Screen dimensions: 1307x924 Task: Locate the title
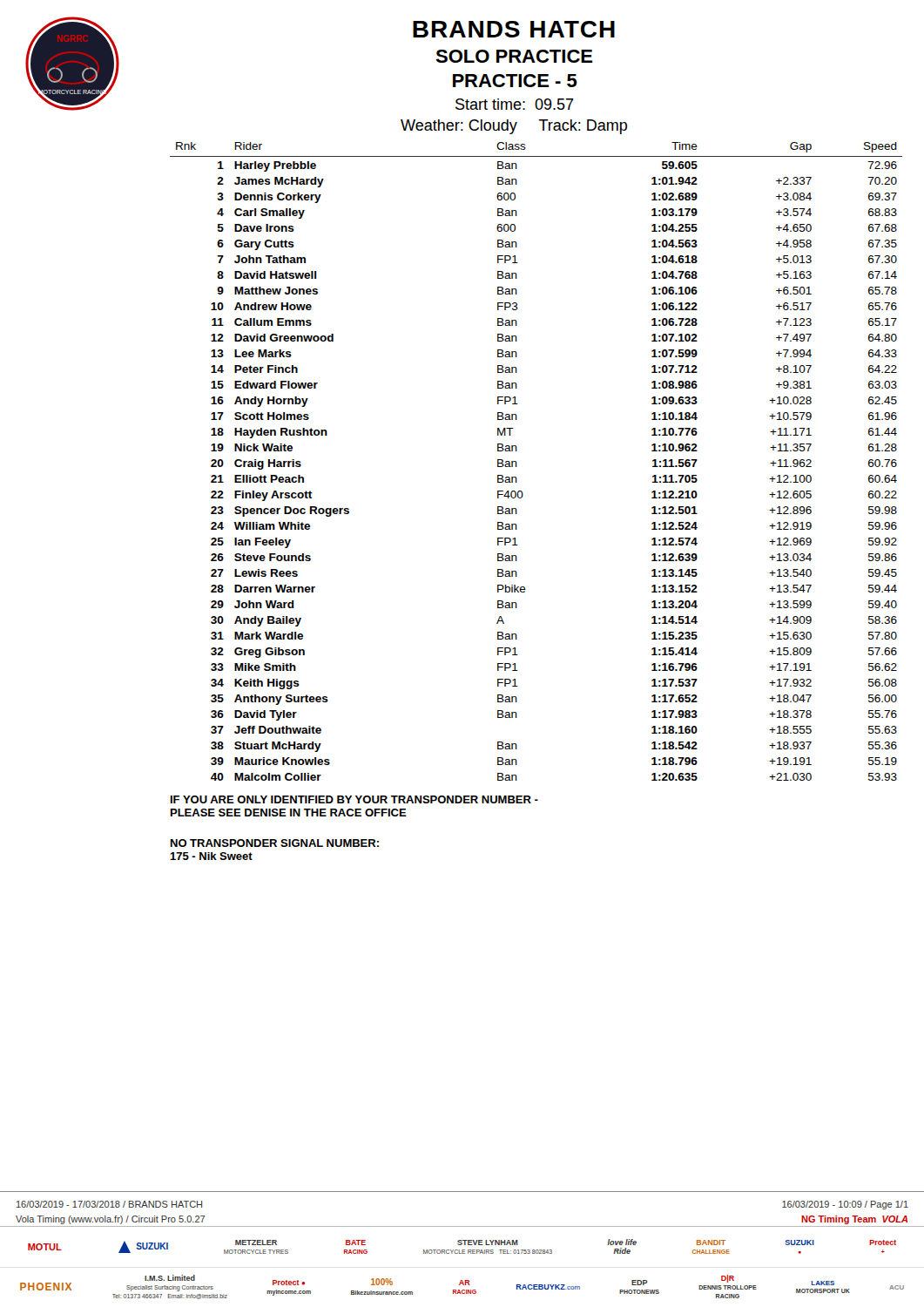514,75
